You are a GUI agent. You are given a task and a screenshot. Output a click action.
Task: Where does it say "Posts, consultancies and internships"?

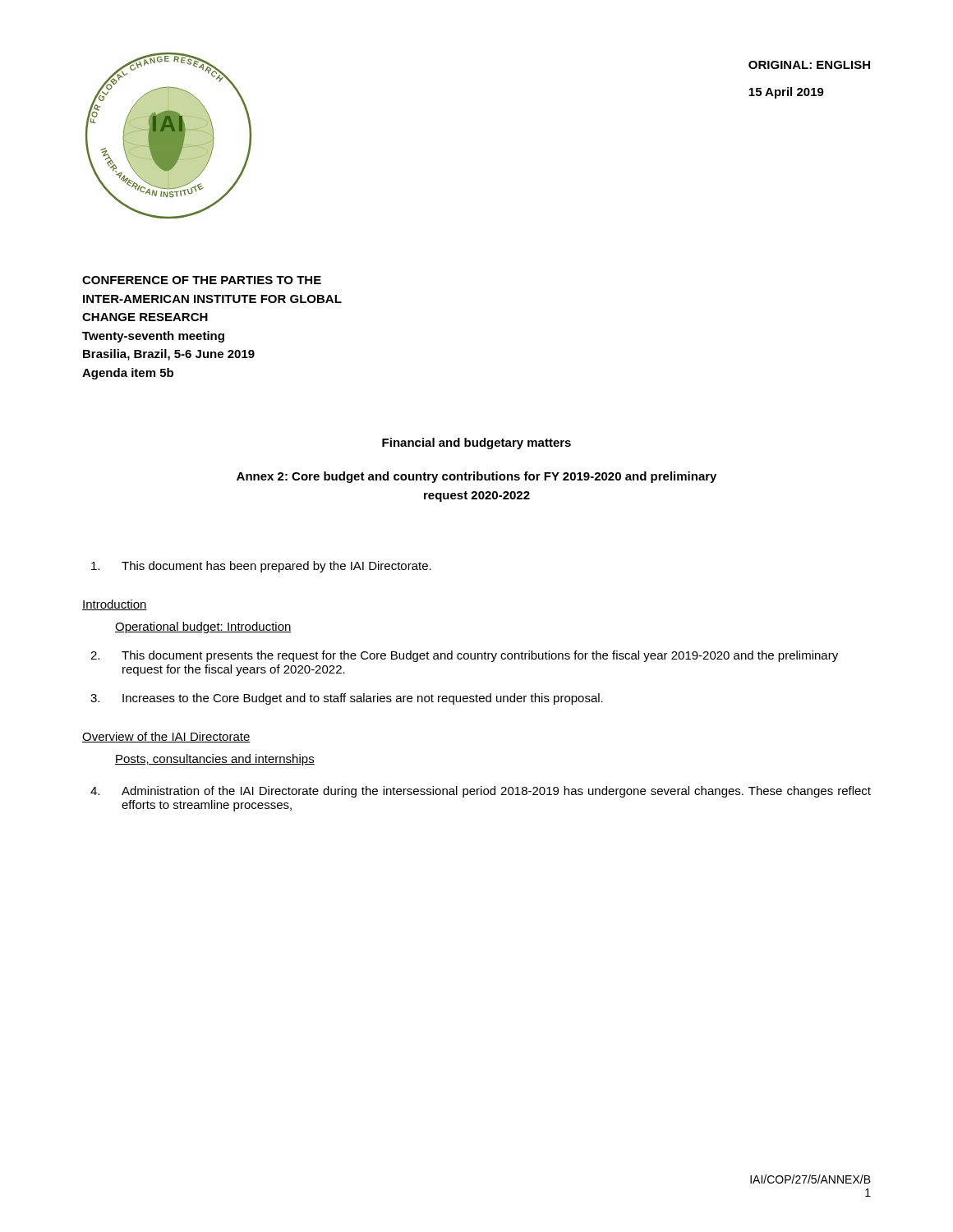click(x=215, y=758)
